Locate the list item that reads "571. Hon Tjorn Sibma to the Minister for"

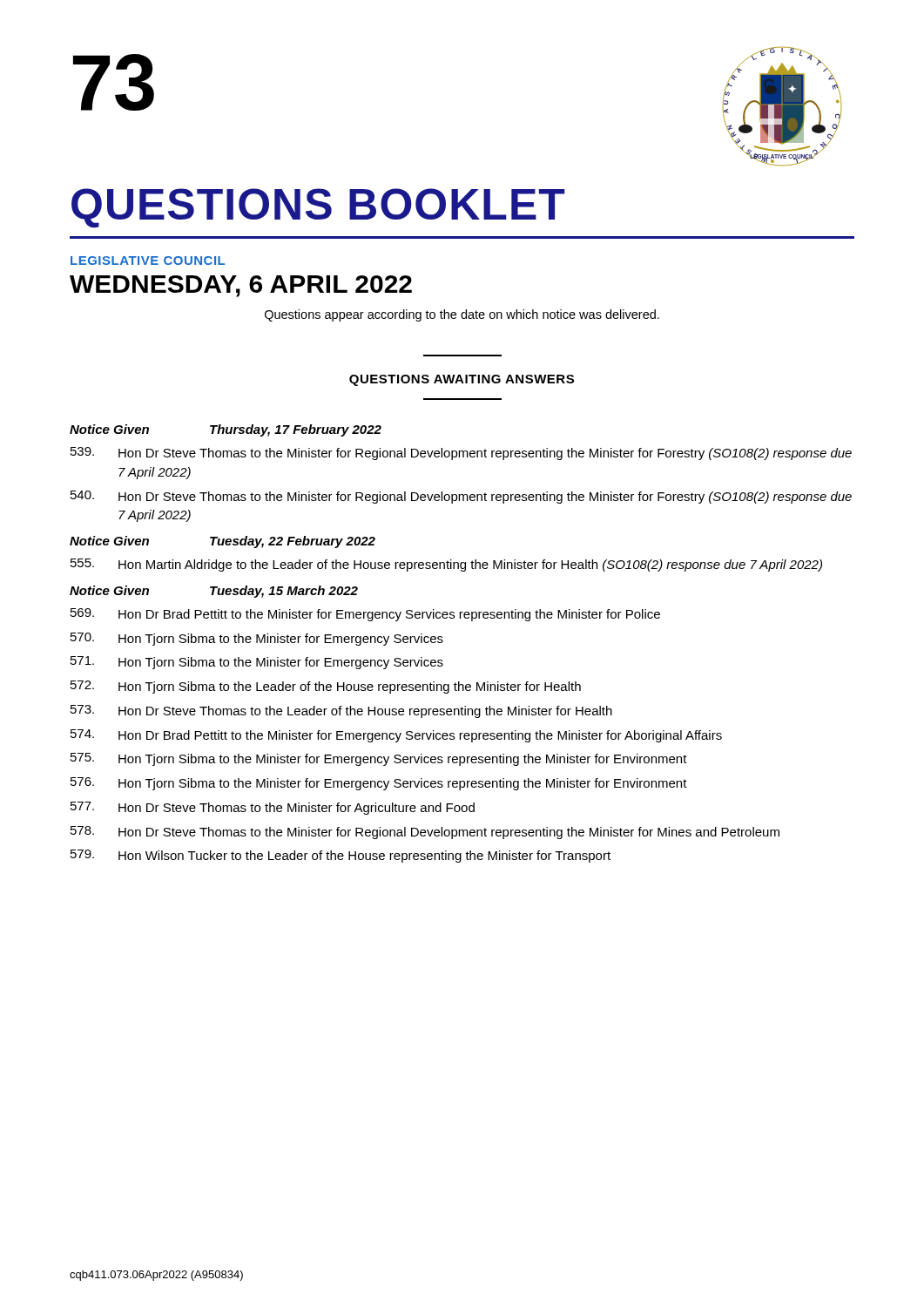pos(257,662)
